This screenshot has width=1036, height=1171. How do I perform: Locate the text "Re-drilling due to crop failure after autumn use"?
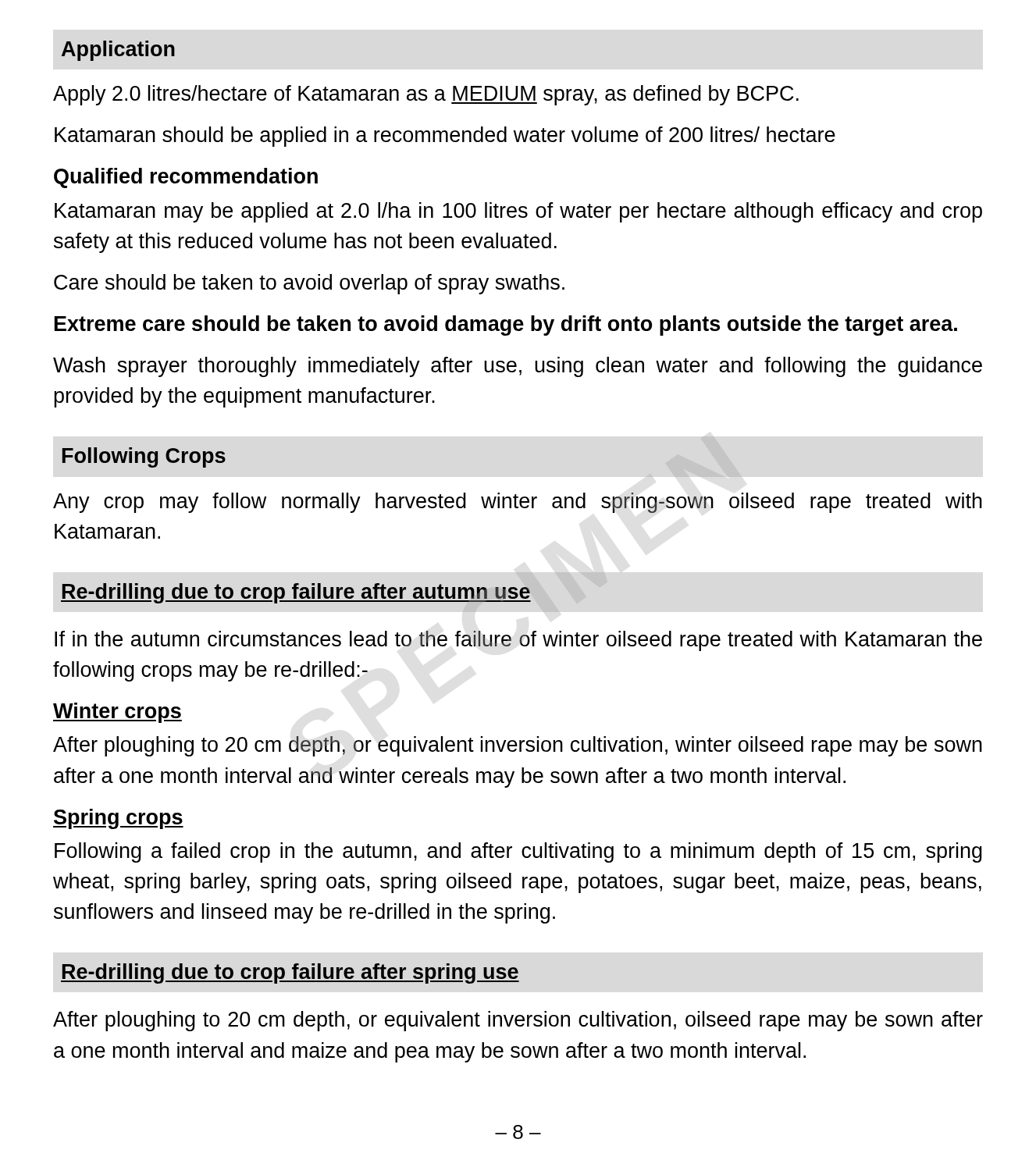click(x=296, y=592)
